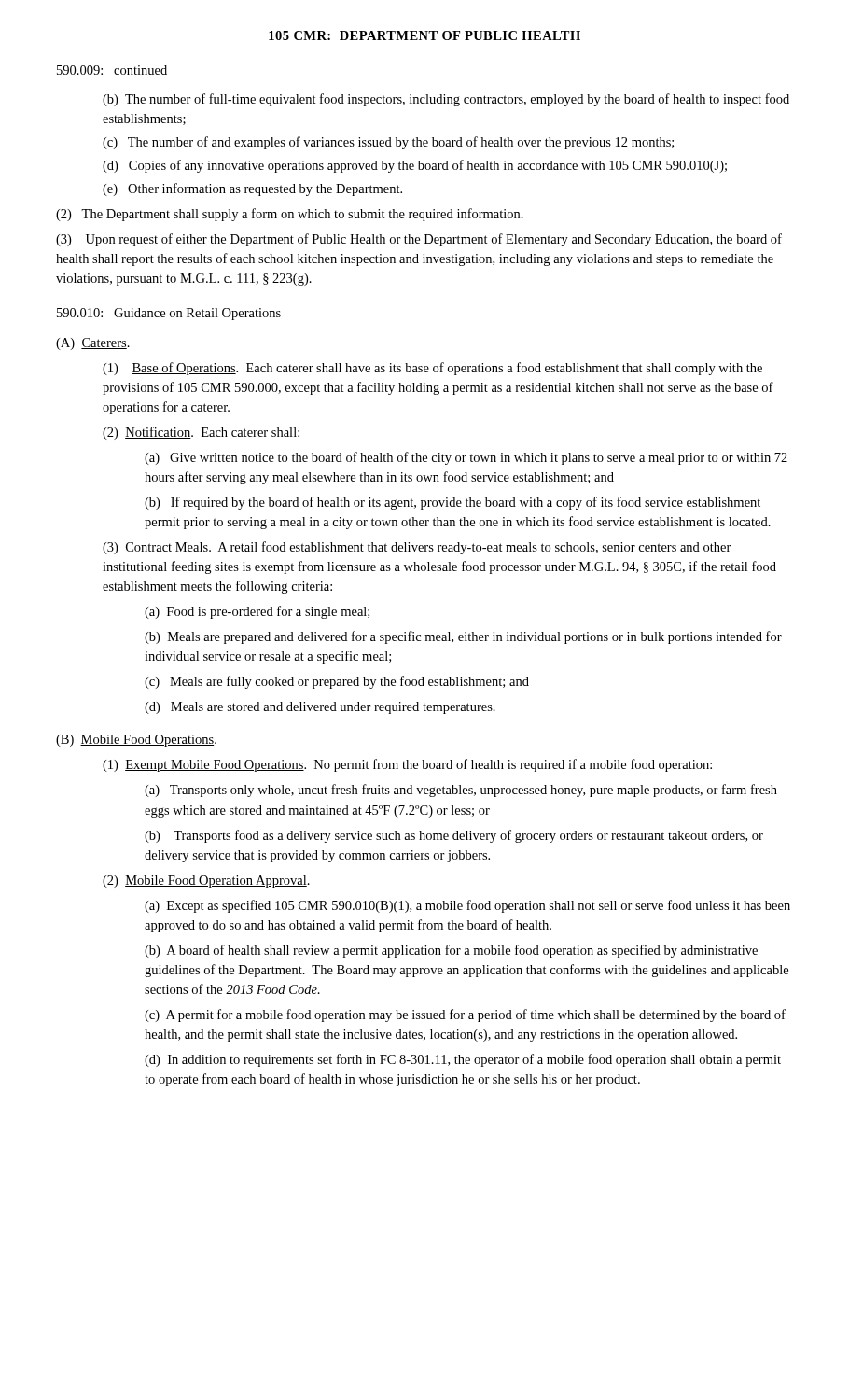Click on the list item that says "(b) Meals are prepared and delivered"

(469, 647)
